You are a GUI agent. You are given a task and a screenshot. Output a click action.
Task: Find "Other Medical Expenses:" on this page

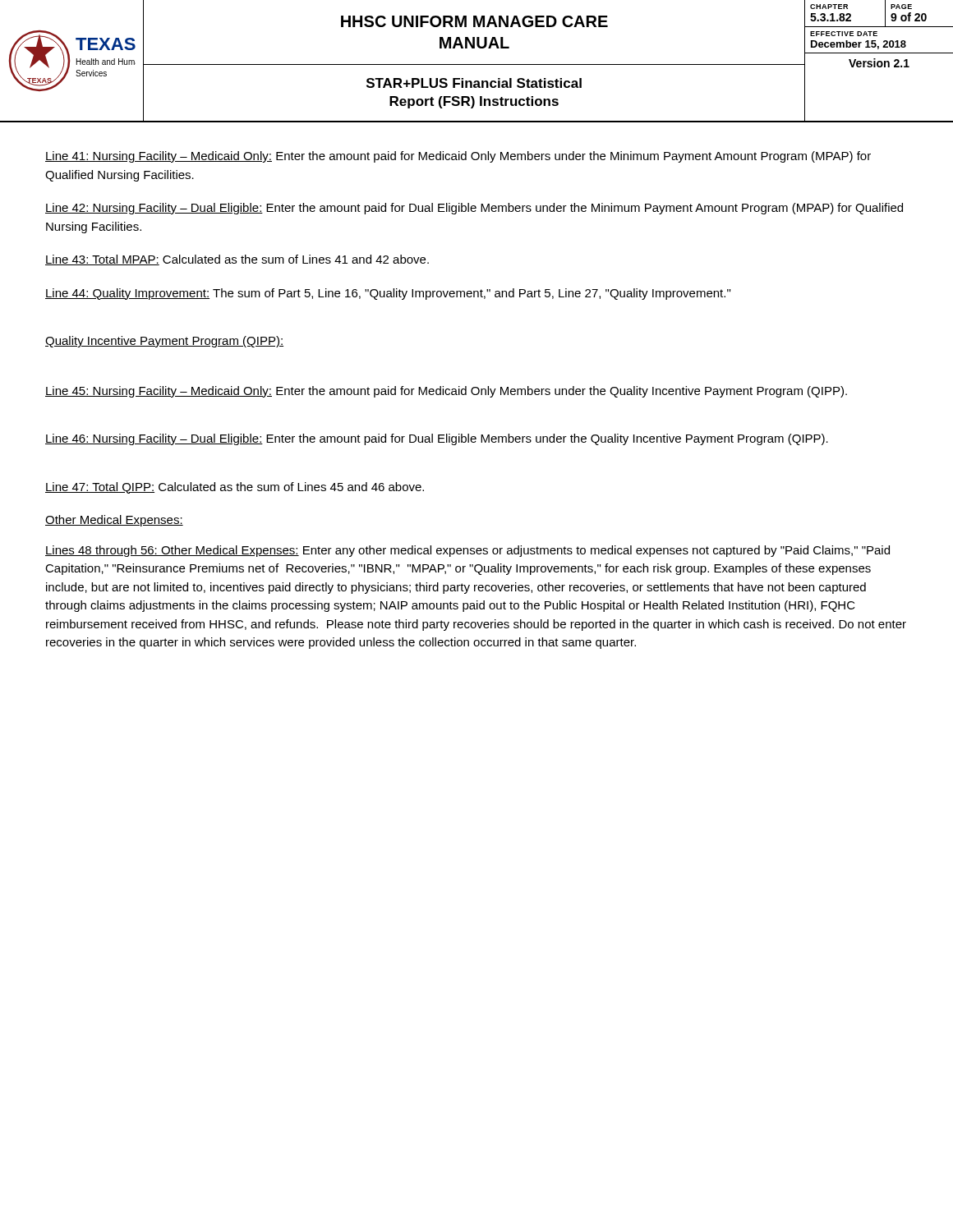point(114,519)
